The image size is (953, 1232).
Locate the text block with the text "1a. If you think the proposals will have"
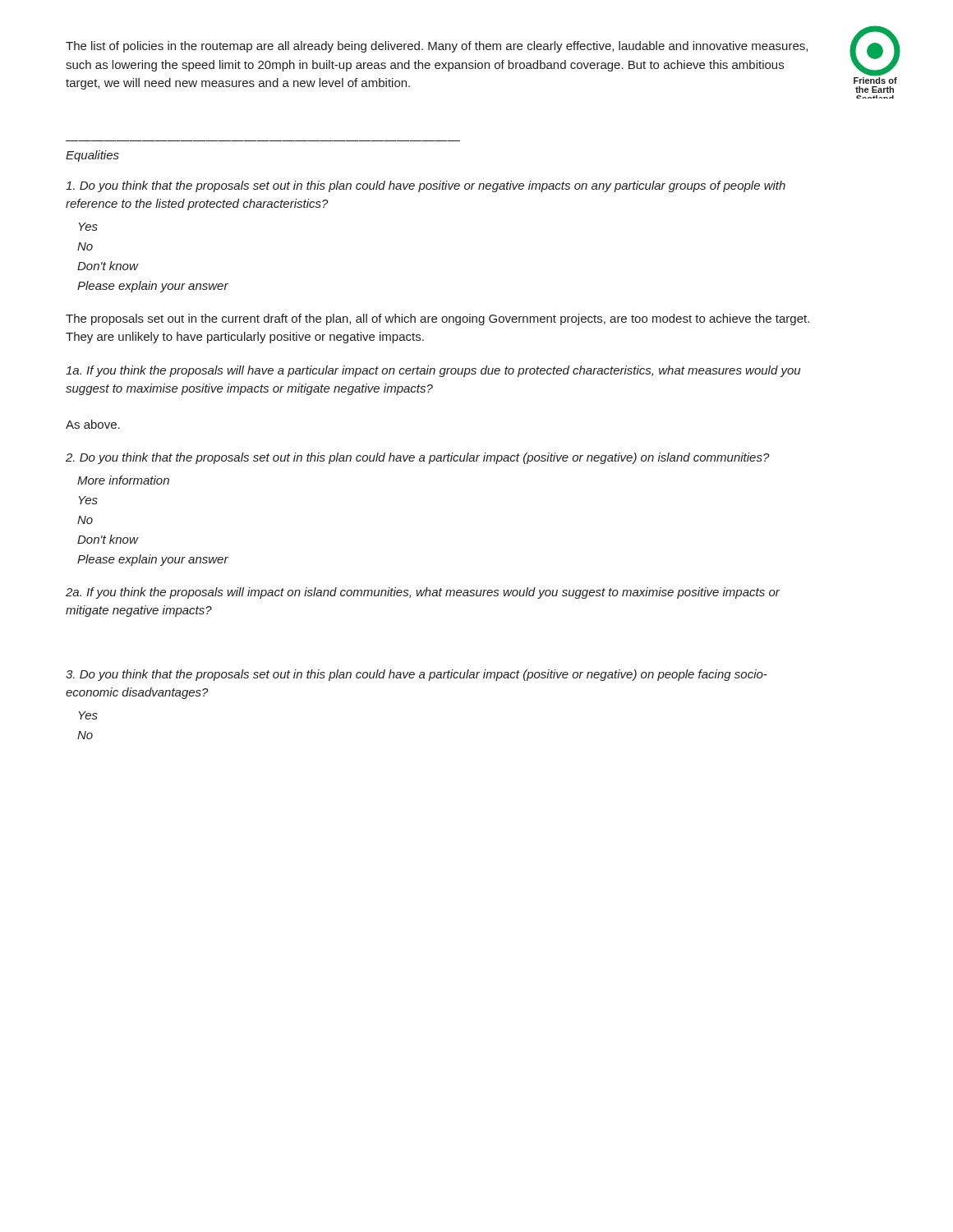pos(433,379)
